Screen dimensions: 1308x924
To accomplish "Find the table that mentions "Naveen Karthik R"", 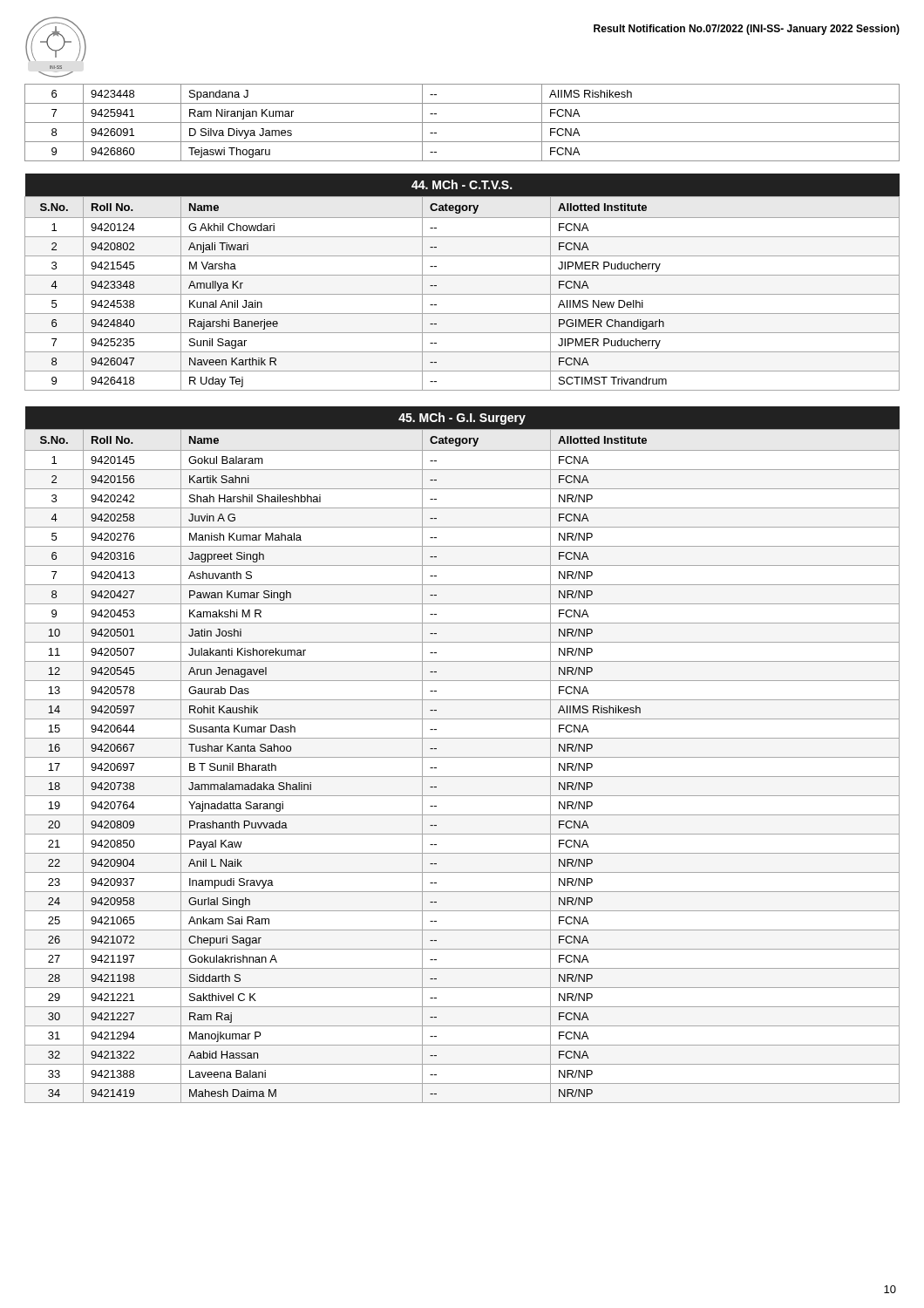I will (x=462, y=282).
